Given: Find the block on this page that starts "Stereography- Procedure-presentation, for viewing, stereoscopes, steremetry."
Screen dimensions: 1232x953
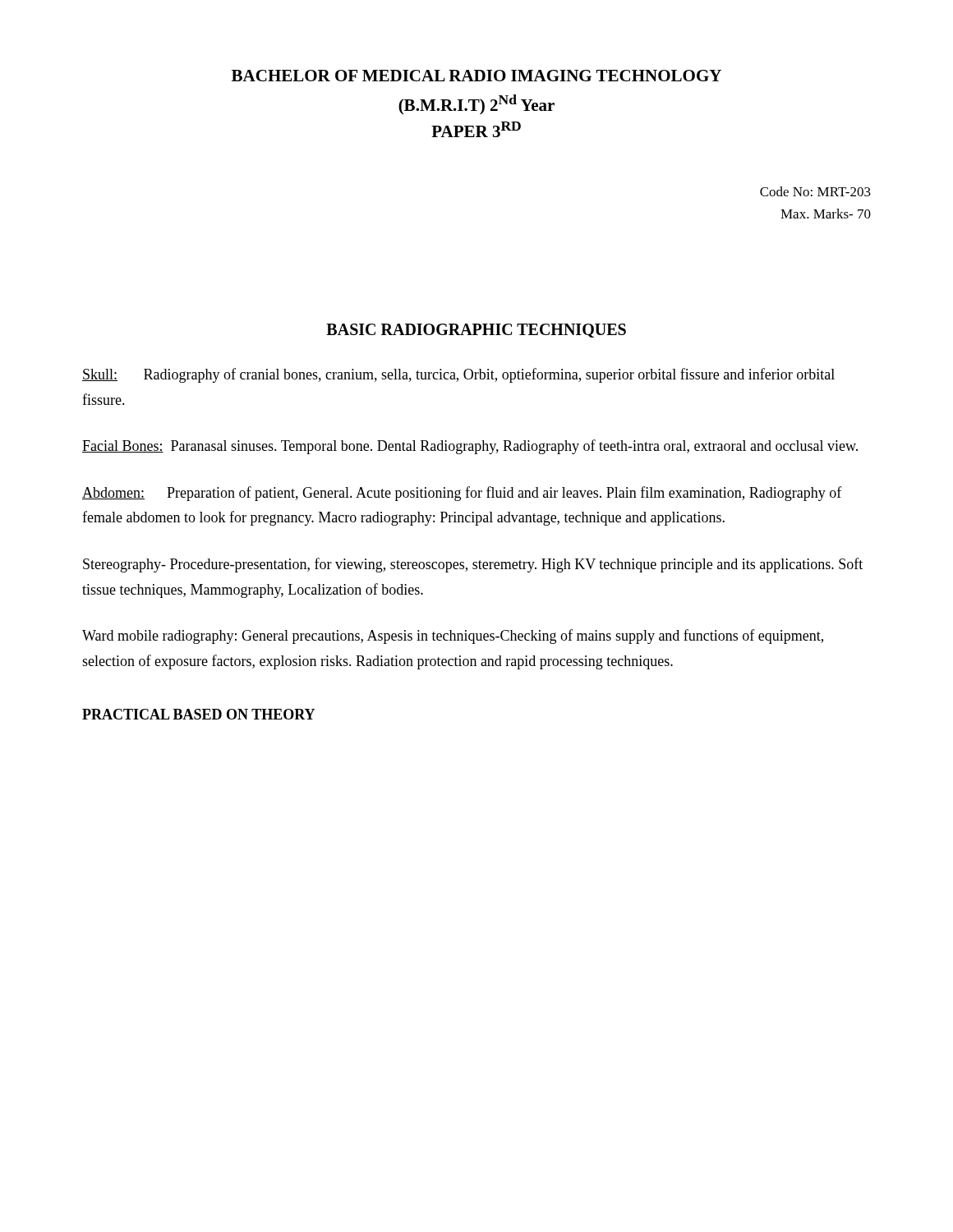Looking at the screenshot, I should click(x=472, y=577).
